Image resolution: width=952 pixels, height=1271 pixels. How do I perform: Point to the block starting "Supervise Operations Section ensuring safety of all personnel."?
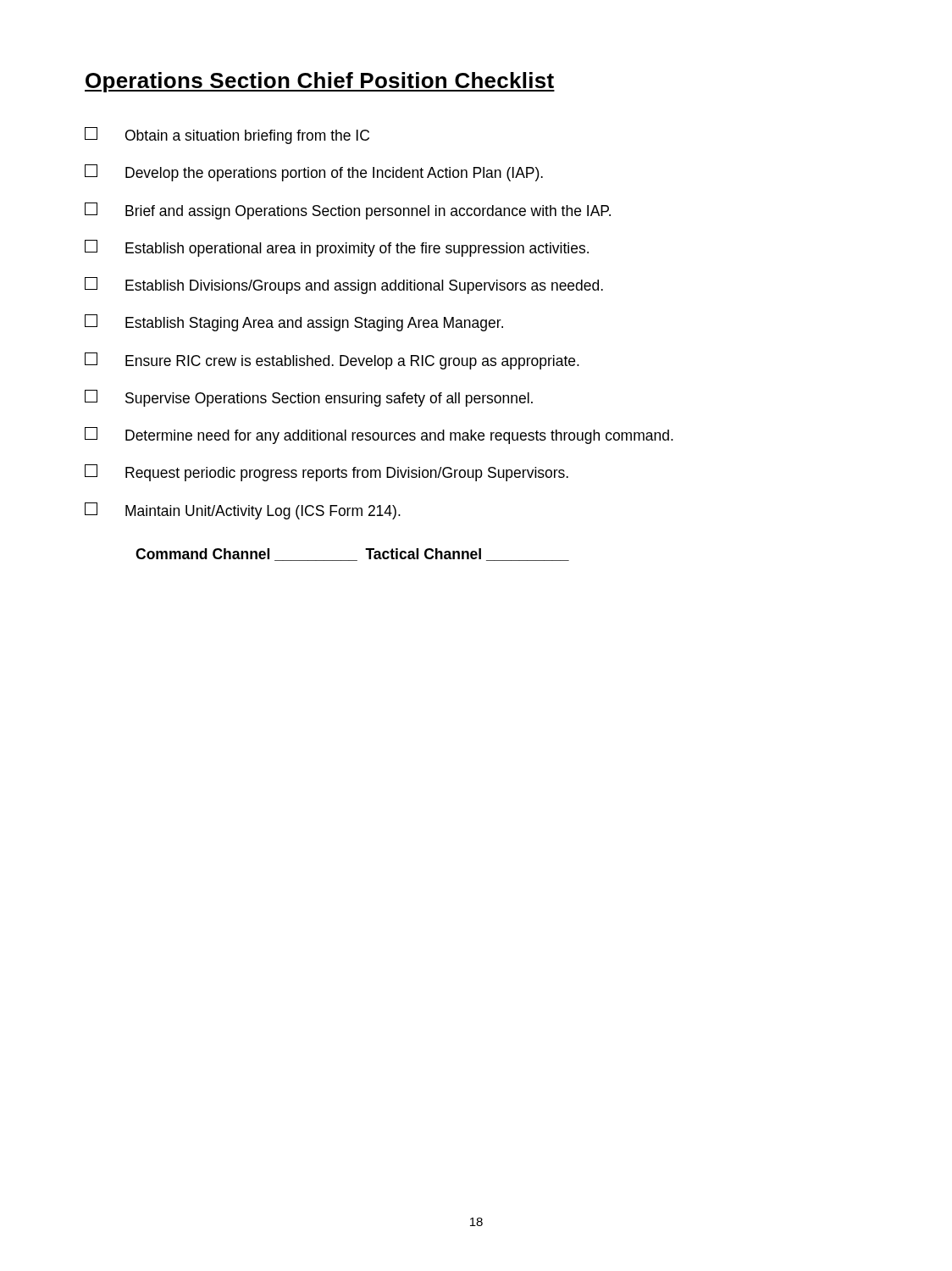click(x=476, y=398)
